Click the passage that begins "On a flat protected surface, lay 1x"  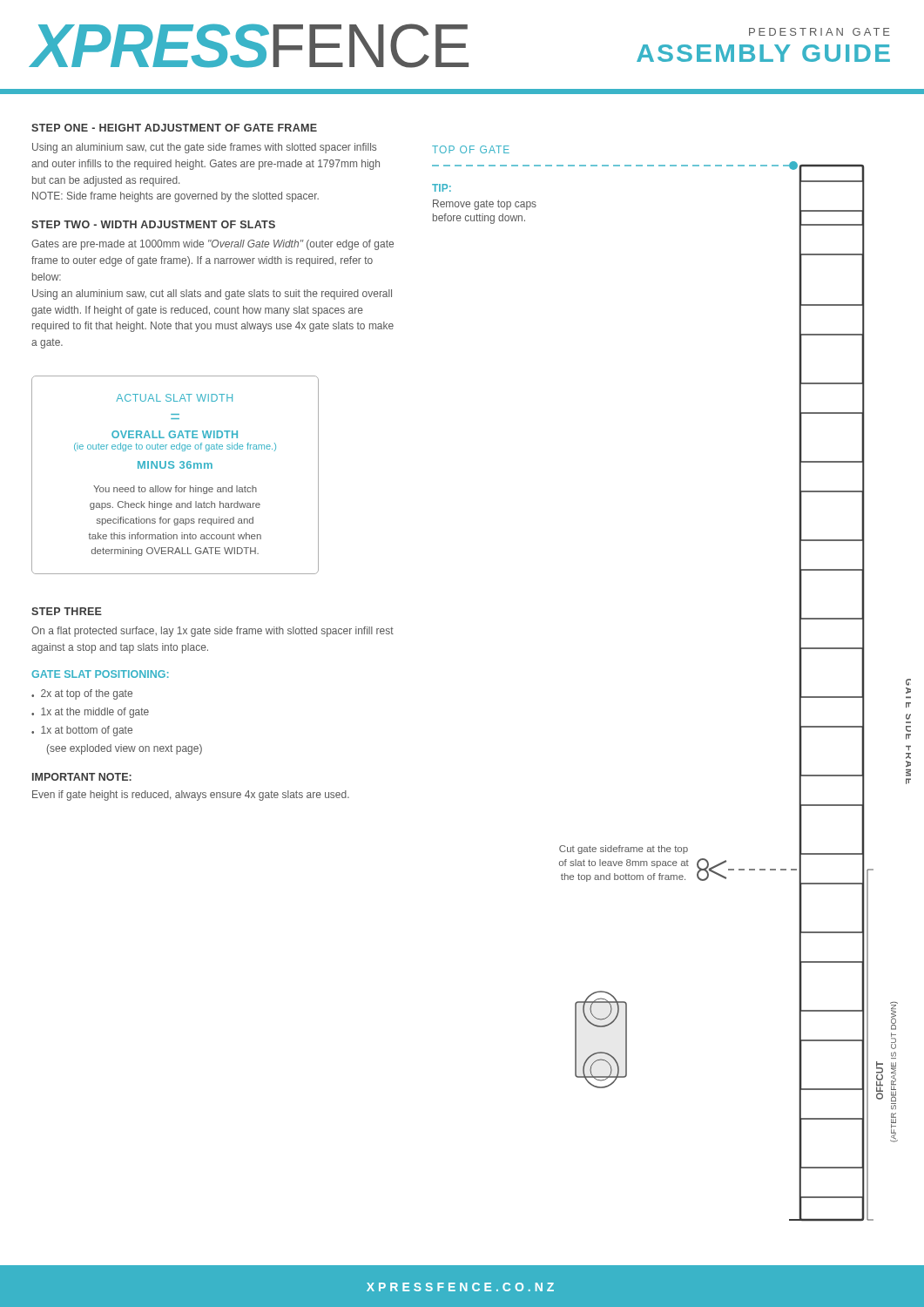212,639
